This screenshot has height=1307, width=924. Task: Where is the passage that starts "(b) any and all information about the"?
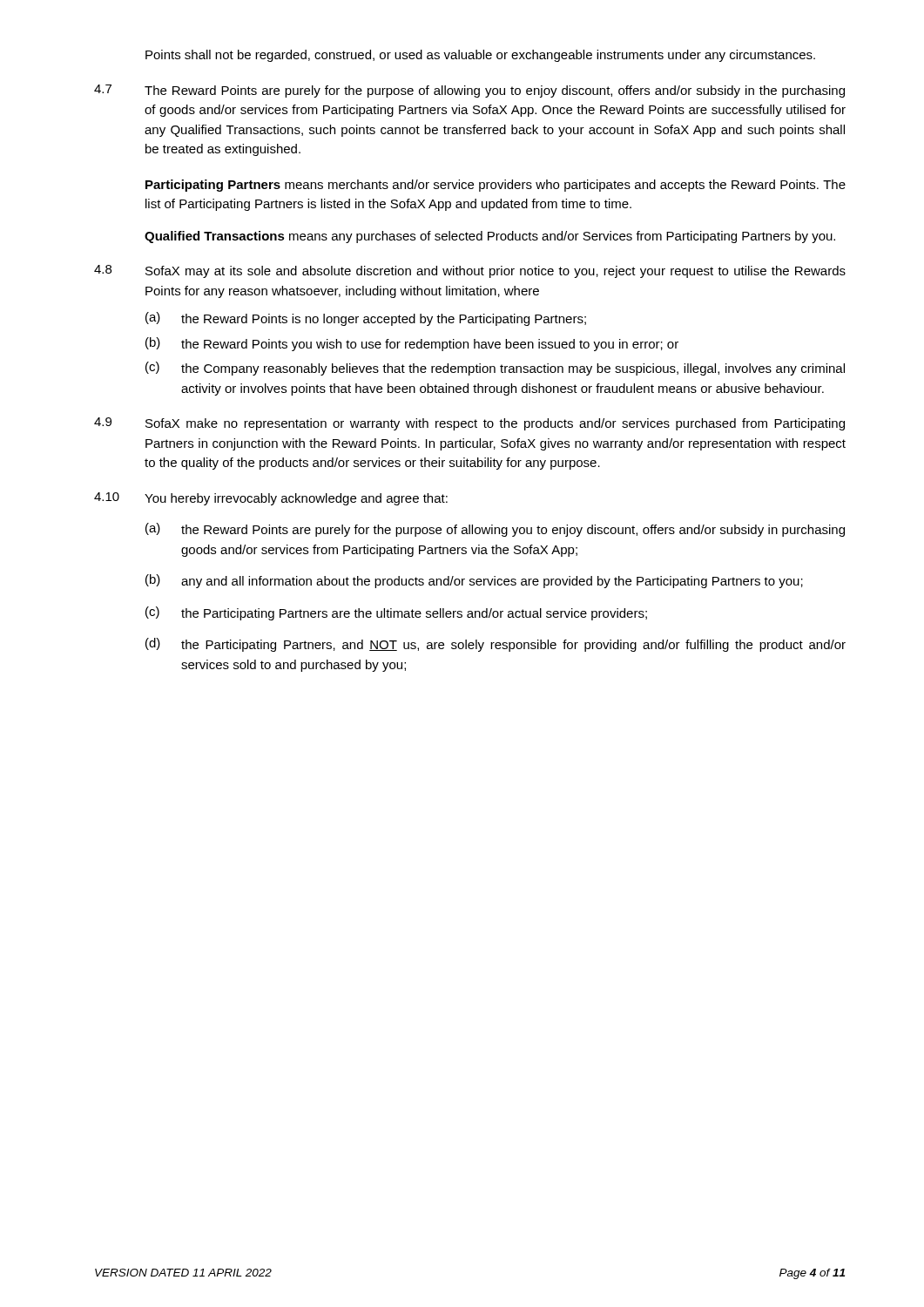tap(495, 581)
